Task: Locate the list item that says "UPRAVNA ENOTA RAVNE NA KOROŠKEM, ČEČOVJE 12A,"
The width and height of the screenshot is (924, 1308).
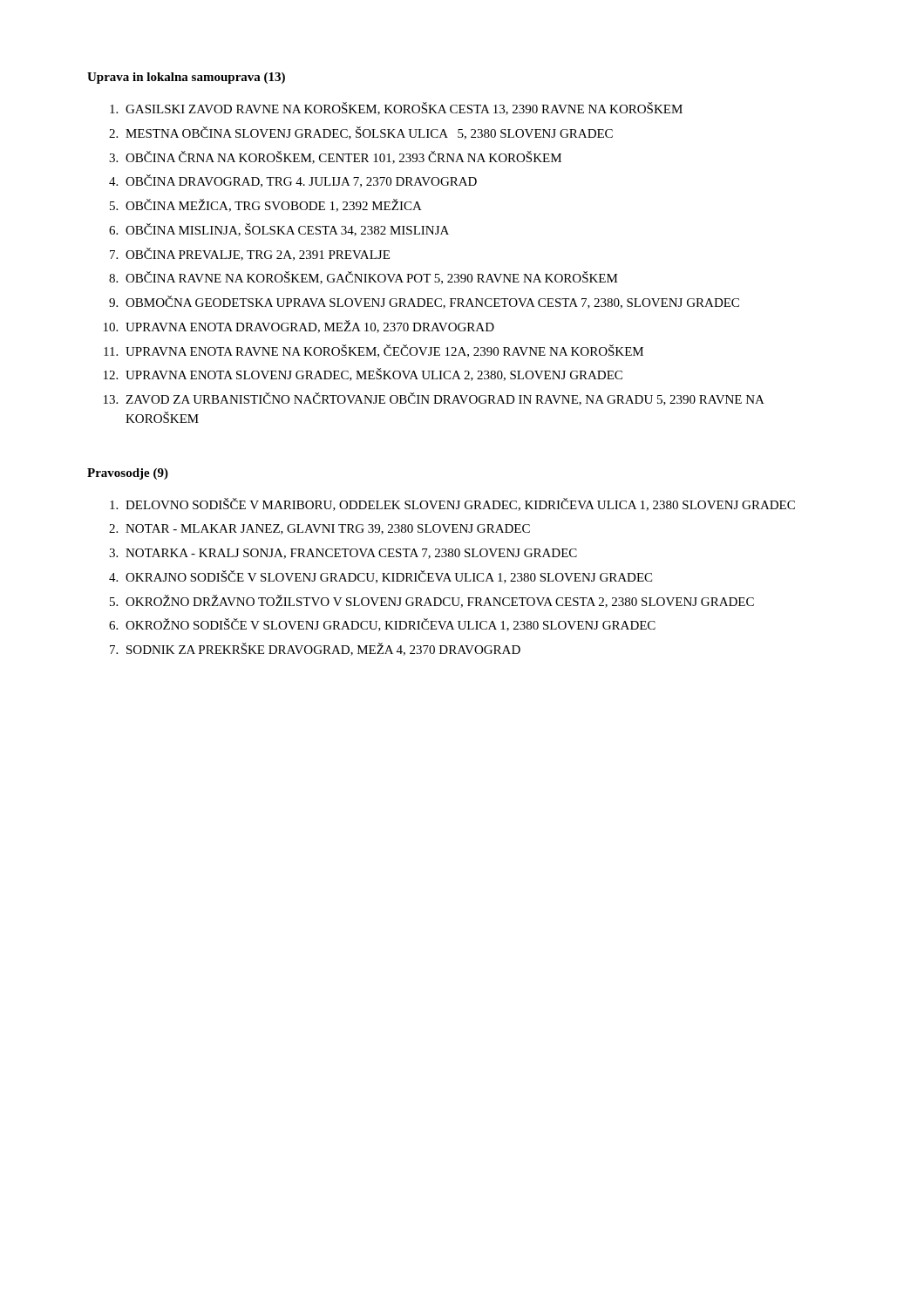Action: [x=479, y=352]
